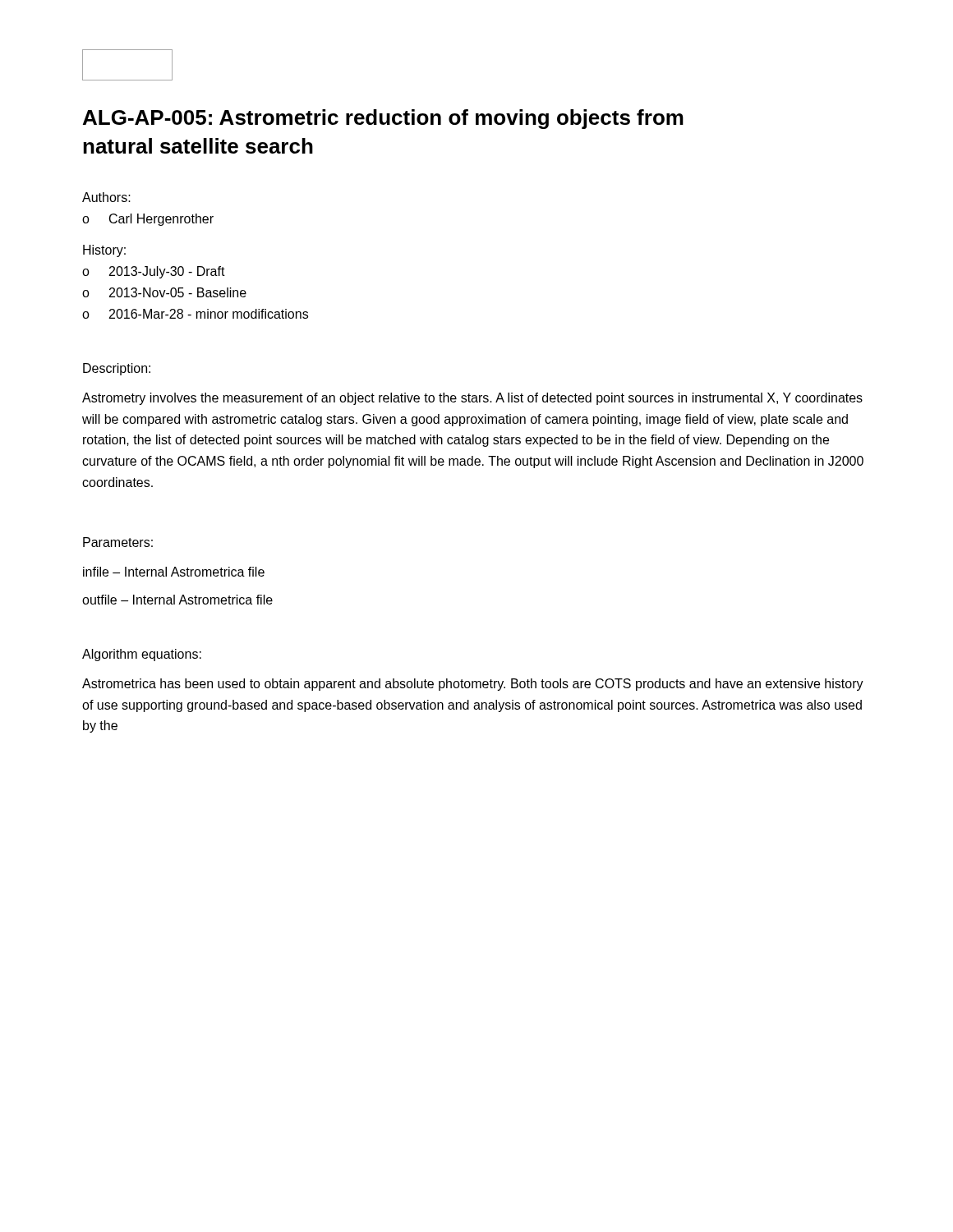The image size is (953, 1232).
Task: Navigate to the block starting "o 2016-Mar-28 - minor modifications"
Action: (x=195, y=315)
